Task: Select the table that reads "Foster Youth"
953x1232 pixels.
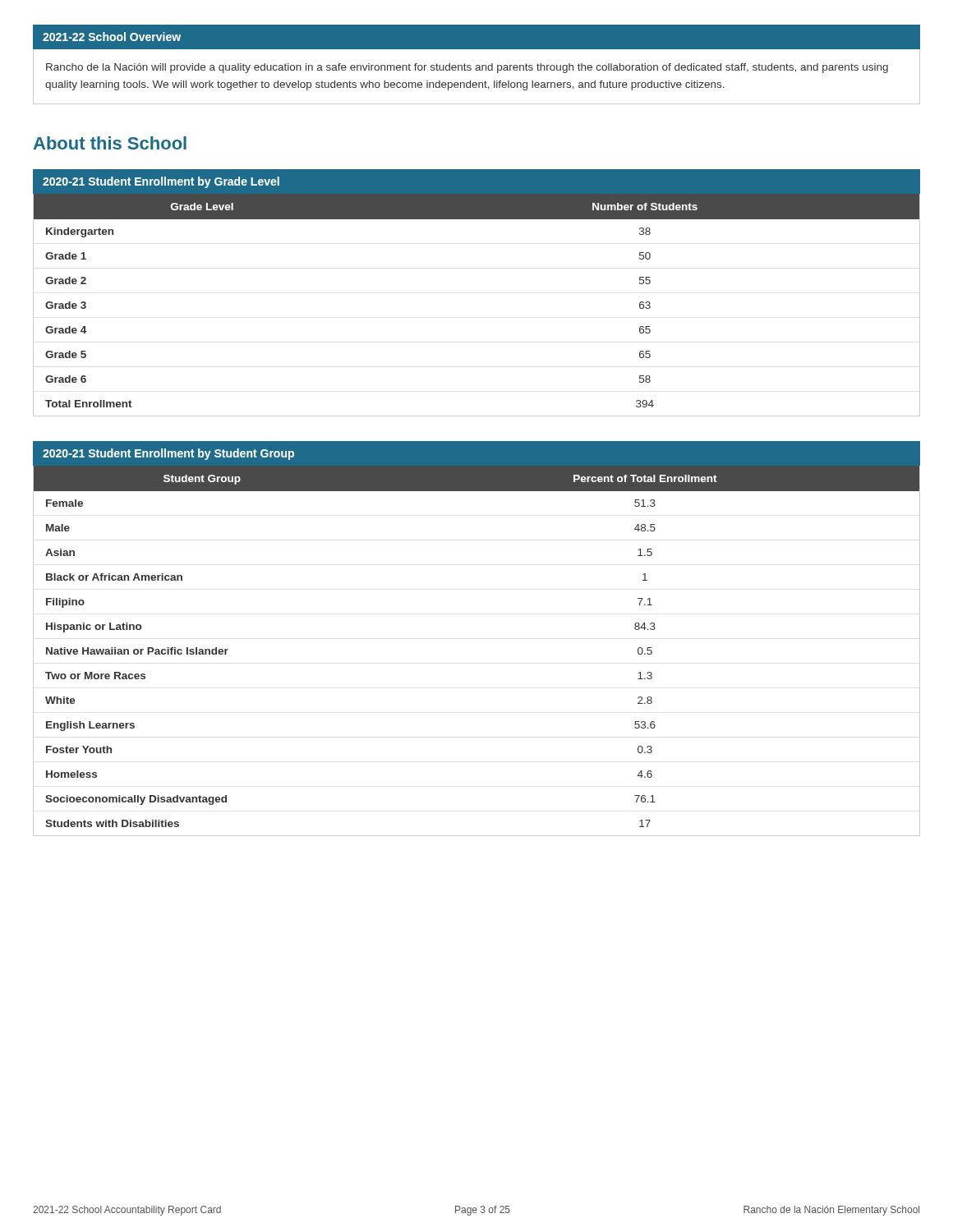Action: click(476, 651)
